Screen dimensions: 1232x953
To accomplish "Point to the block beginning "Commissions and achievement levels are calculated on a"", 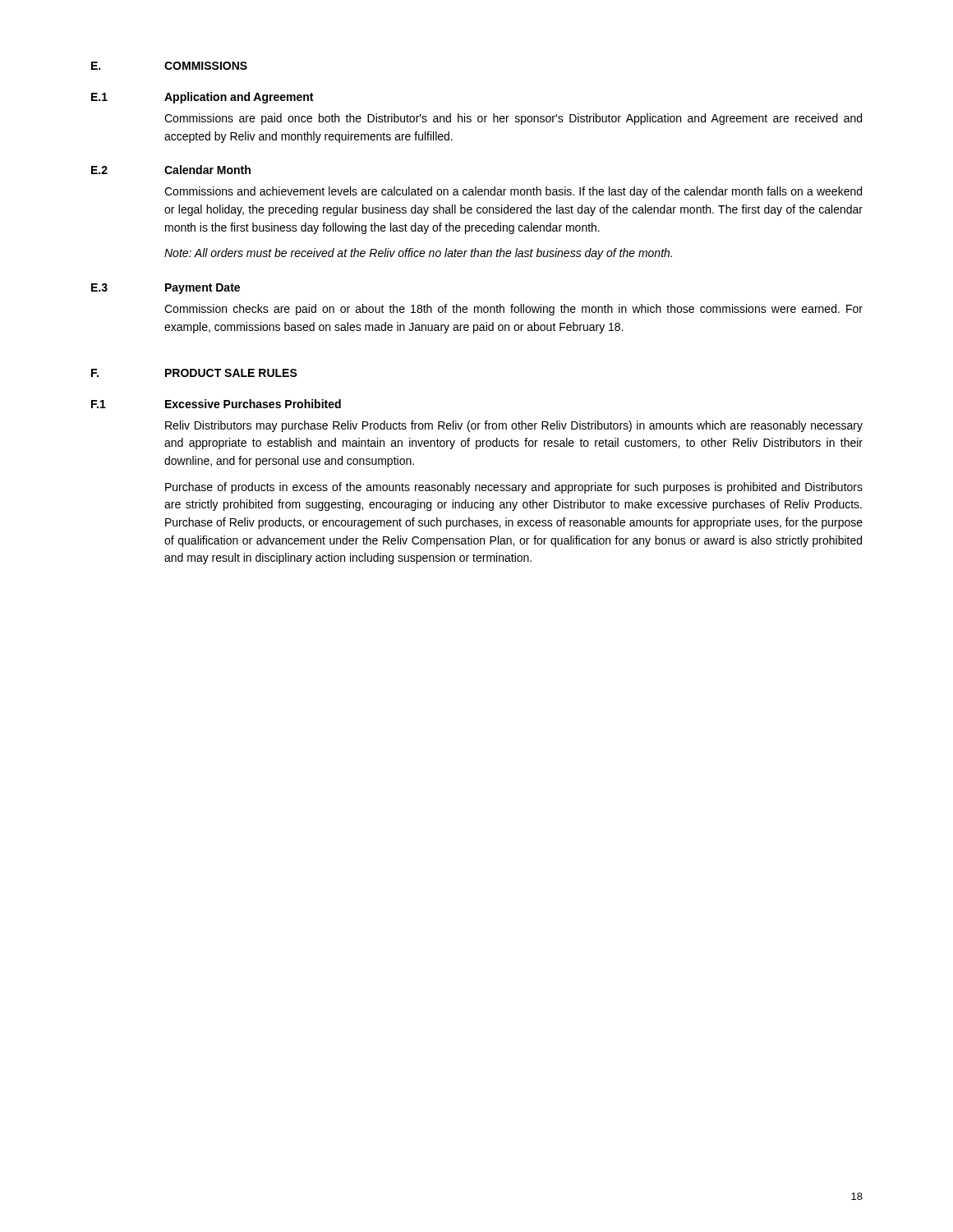I will 513,223.
